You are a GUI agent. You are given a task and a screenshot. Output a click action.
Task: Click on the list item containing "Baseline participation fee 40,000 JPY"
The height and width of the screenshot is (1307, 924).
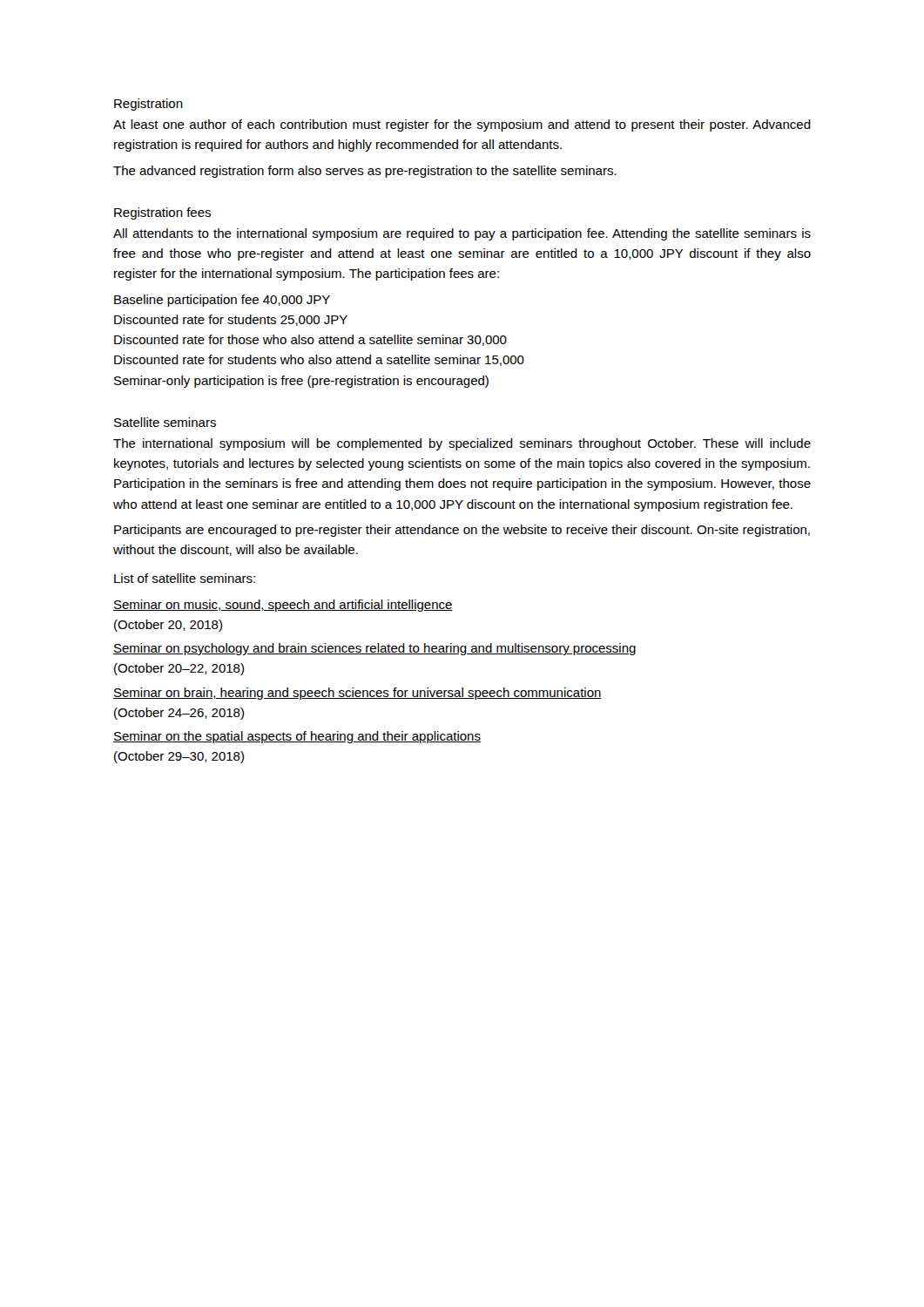coord(222,299)
